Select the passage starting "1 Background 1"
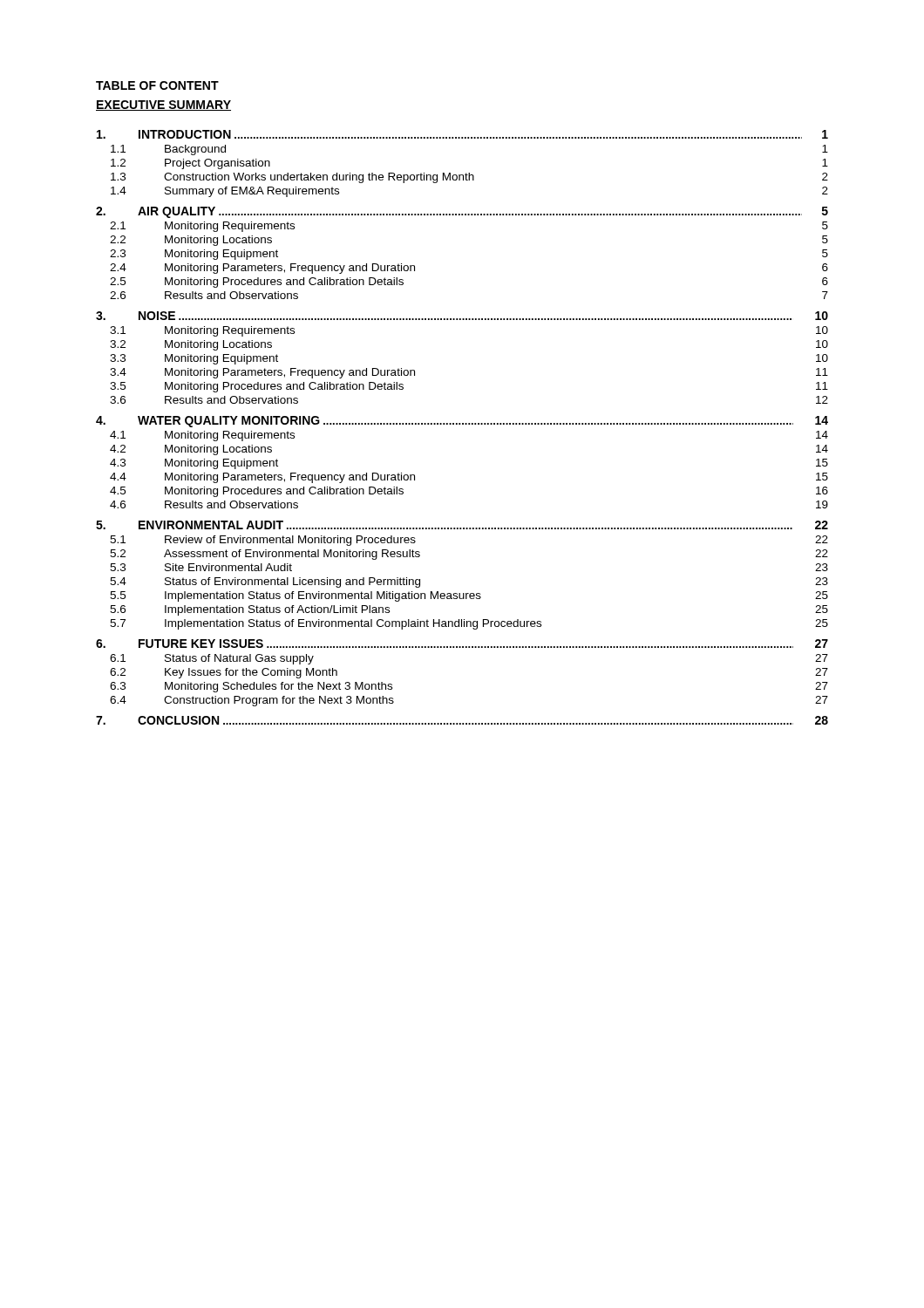Screen dimensions: 1308x924 (462, 149)
